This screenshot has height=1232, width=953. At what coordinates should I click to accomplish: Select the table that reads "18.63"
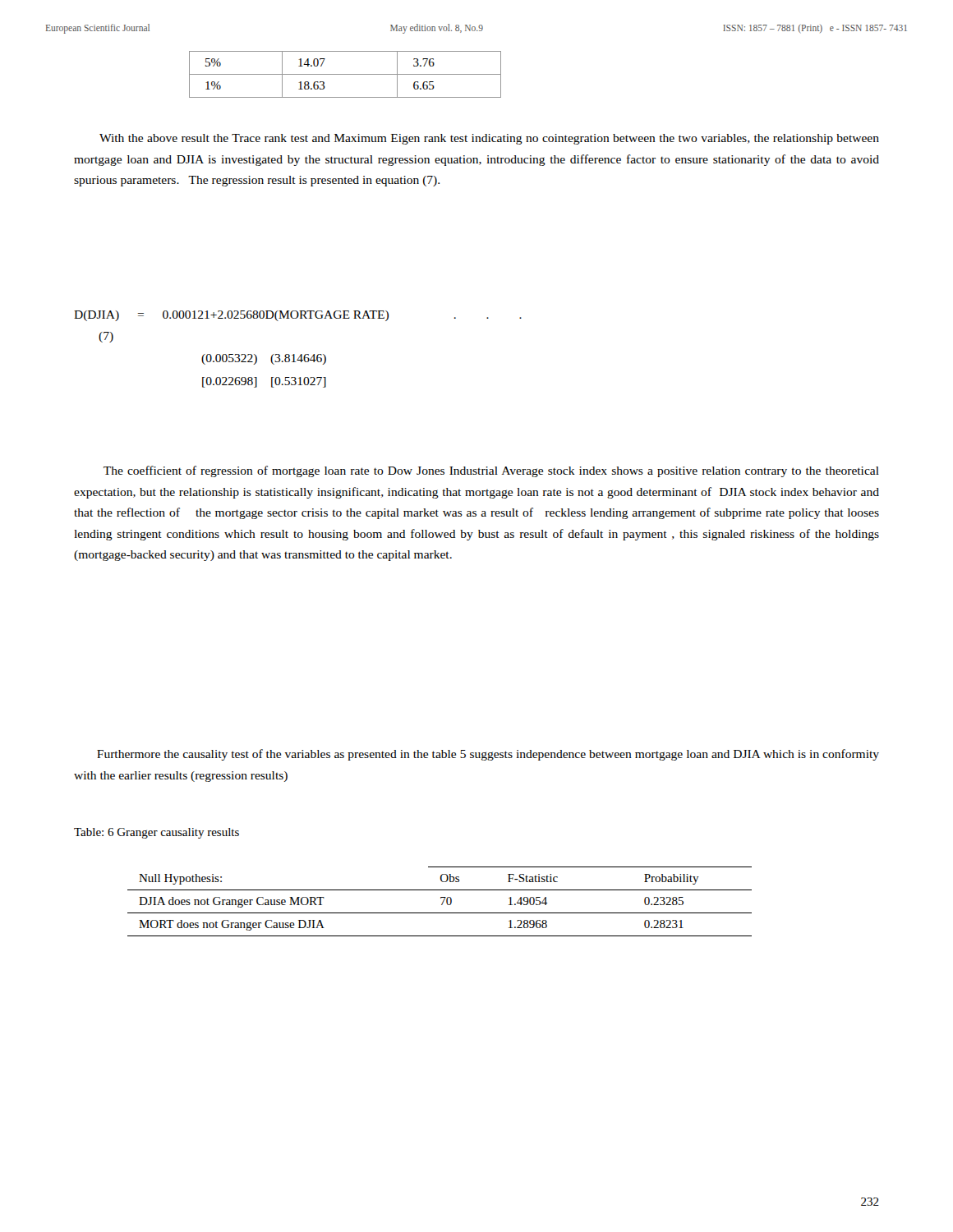pyautogui.click(x=345, y=74)
